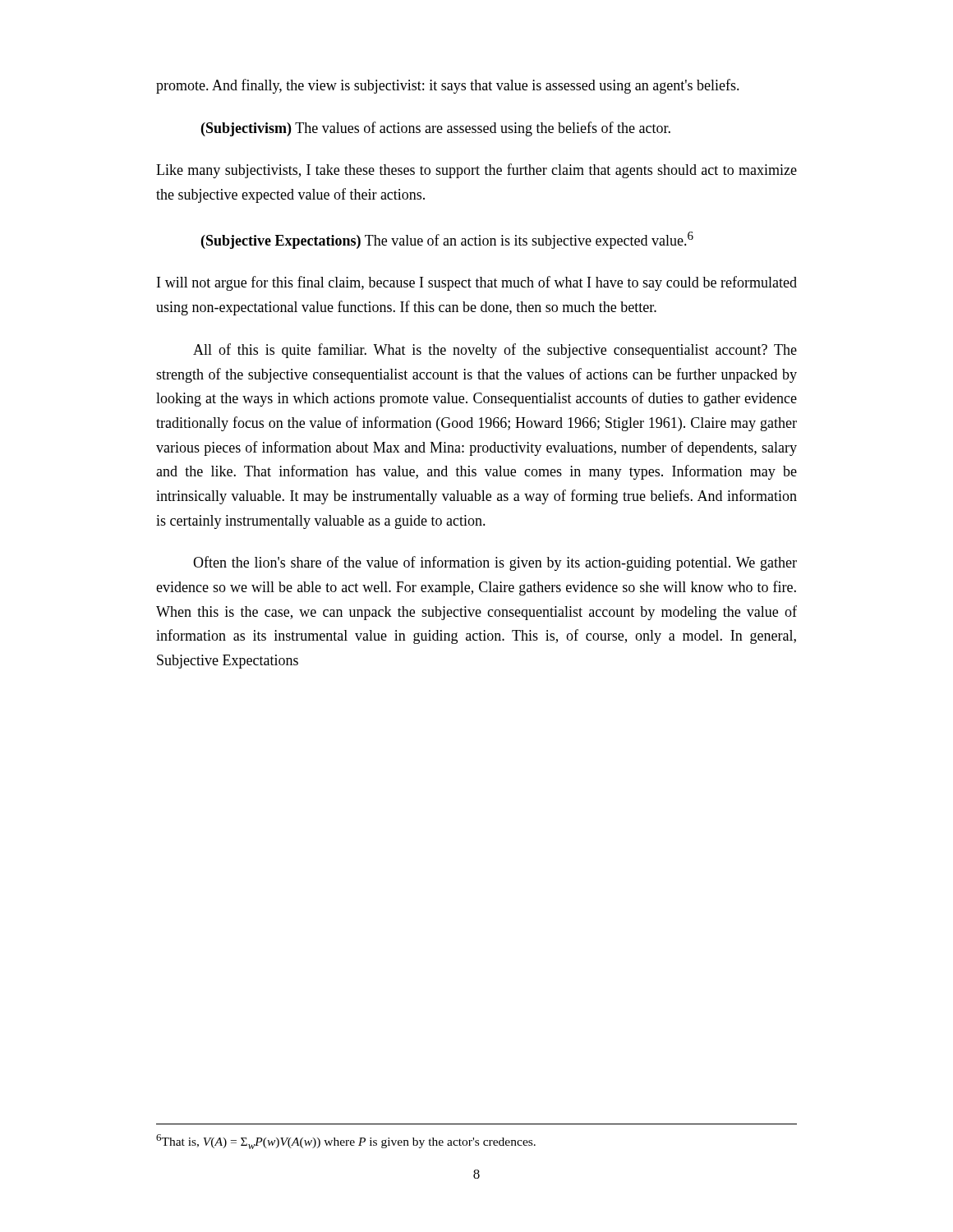Click the passage that begins "promote. And finally, the"

point(448,85)
